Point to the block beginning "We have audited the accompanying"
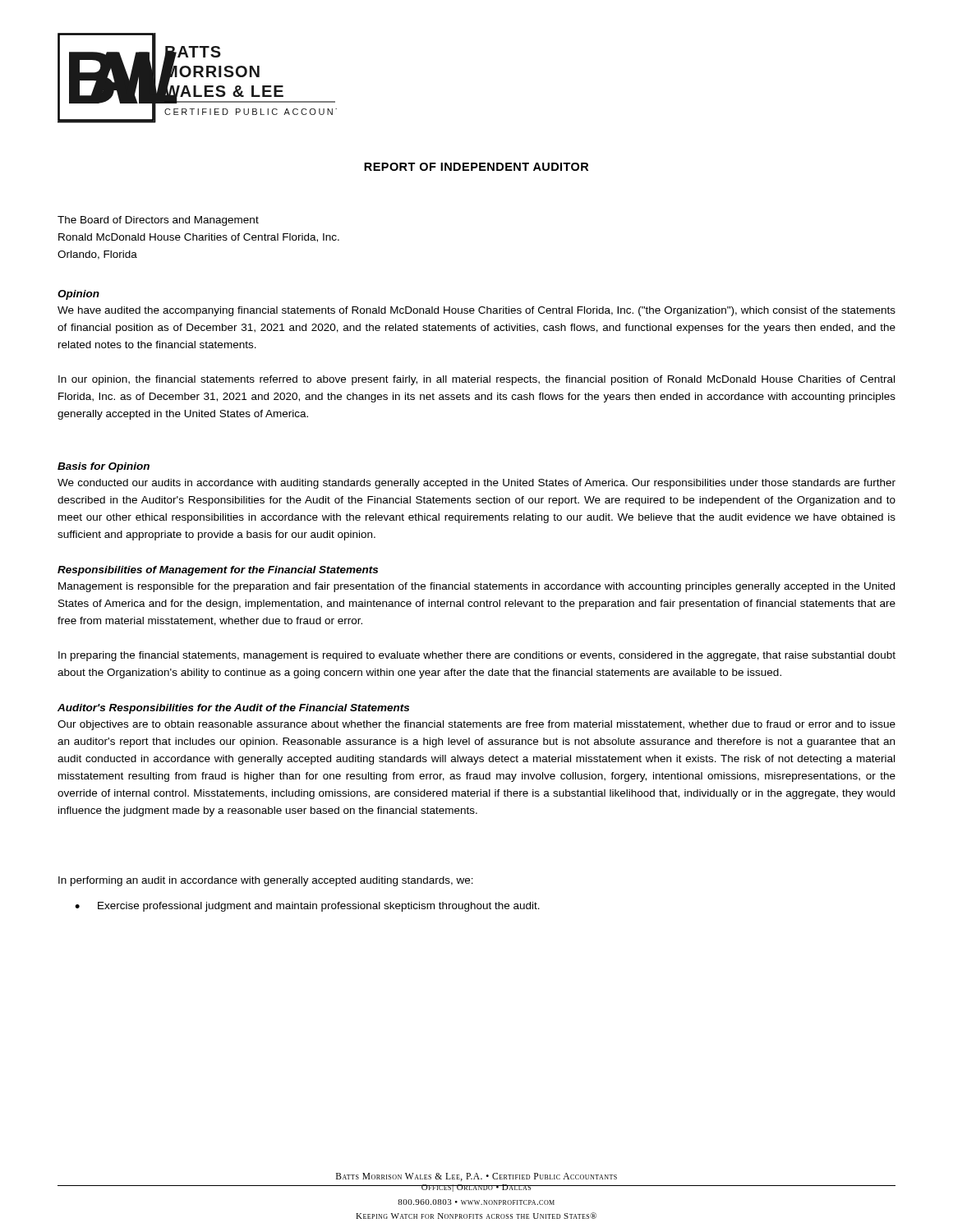This screenshot has width=953, height=1232. tap(476, 327)
